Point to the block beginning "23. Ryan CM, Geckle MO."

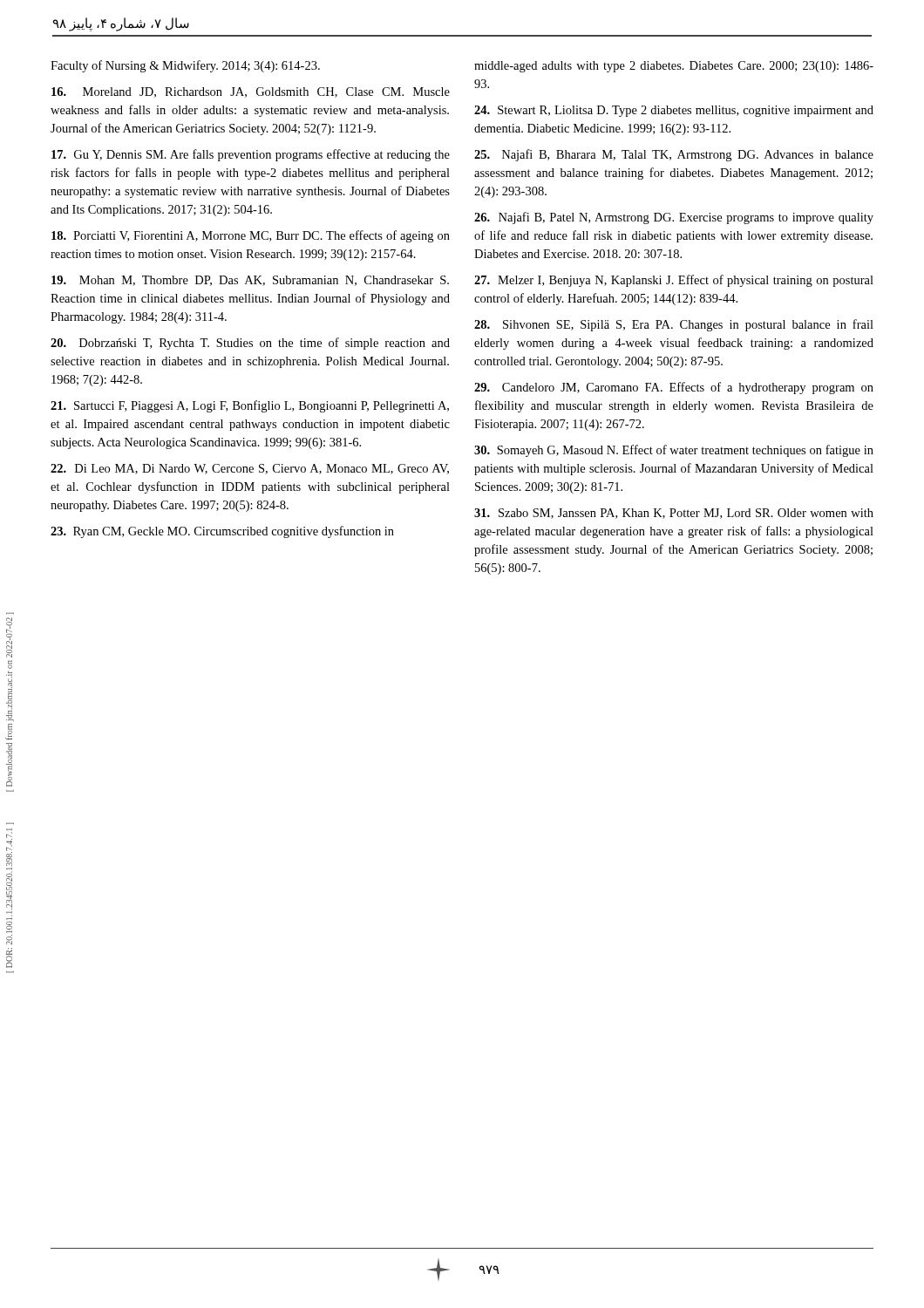[222, 531]
